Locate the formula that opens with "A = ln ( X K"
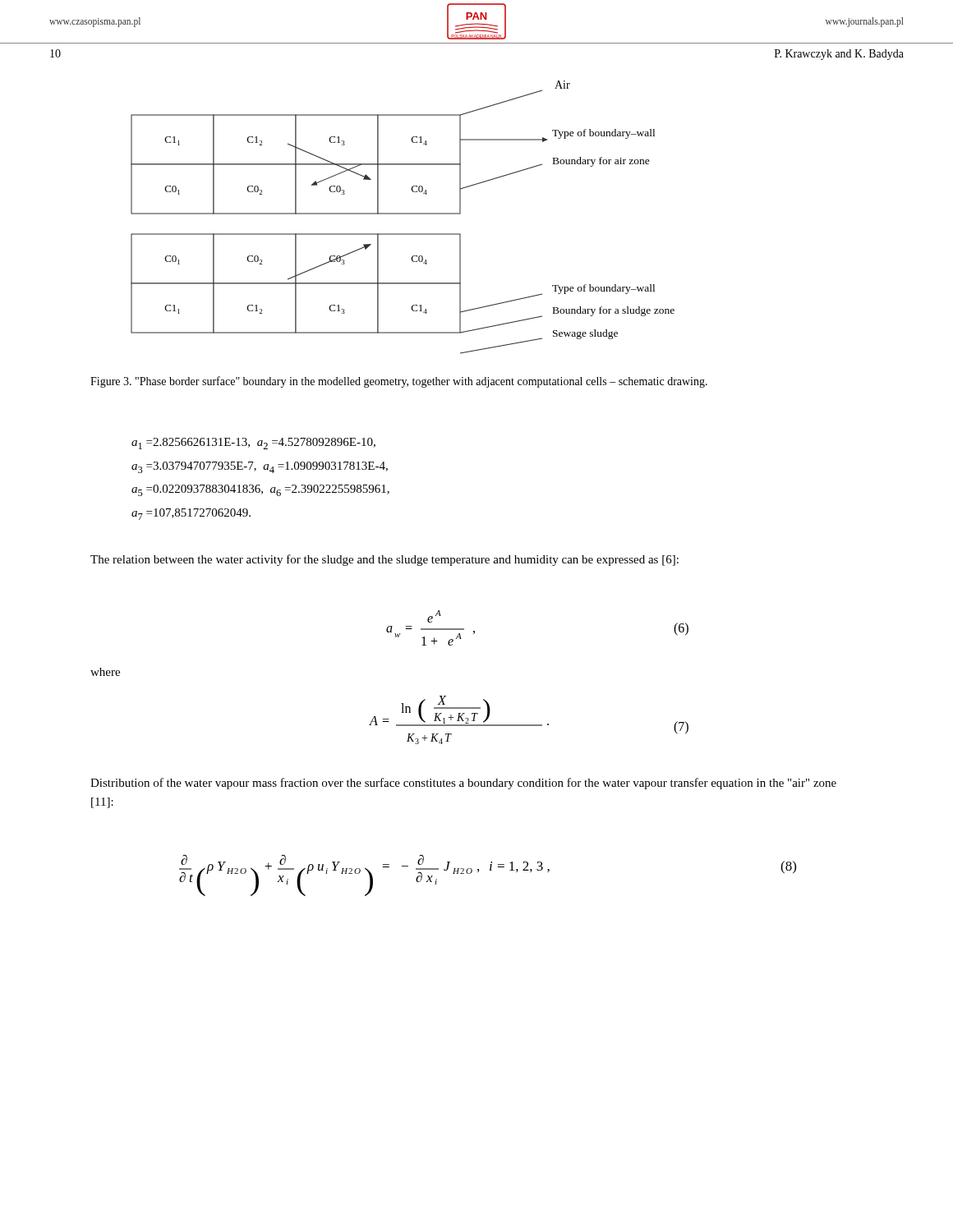This screenshot has width=953, height=1232. tap(476, 721)
